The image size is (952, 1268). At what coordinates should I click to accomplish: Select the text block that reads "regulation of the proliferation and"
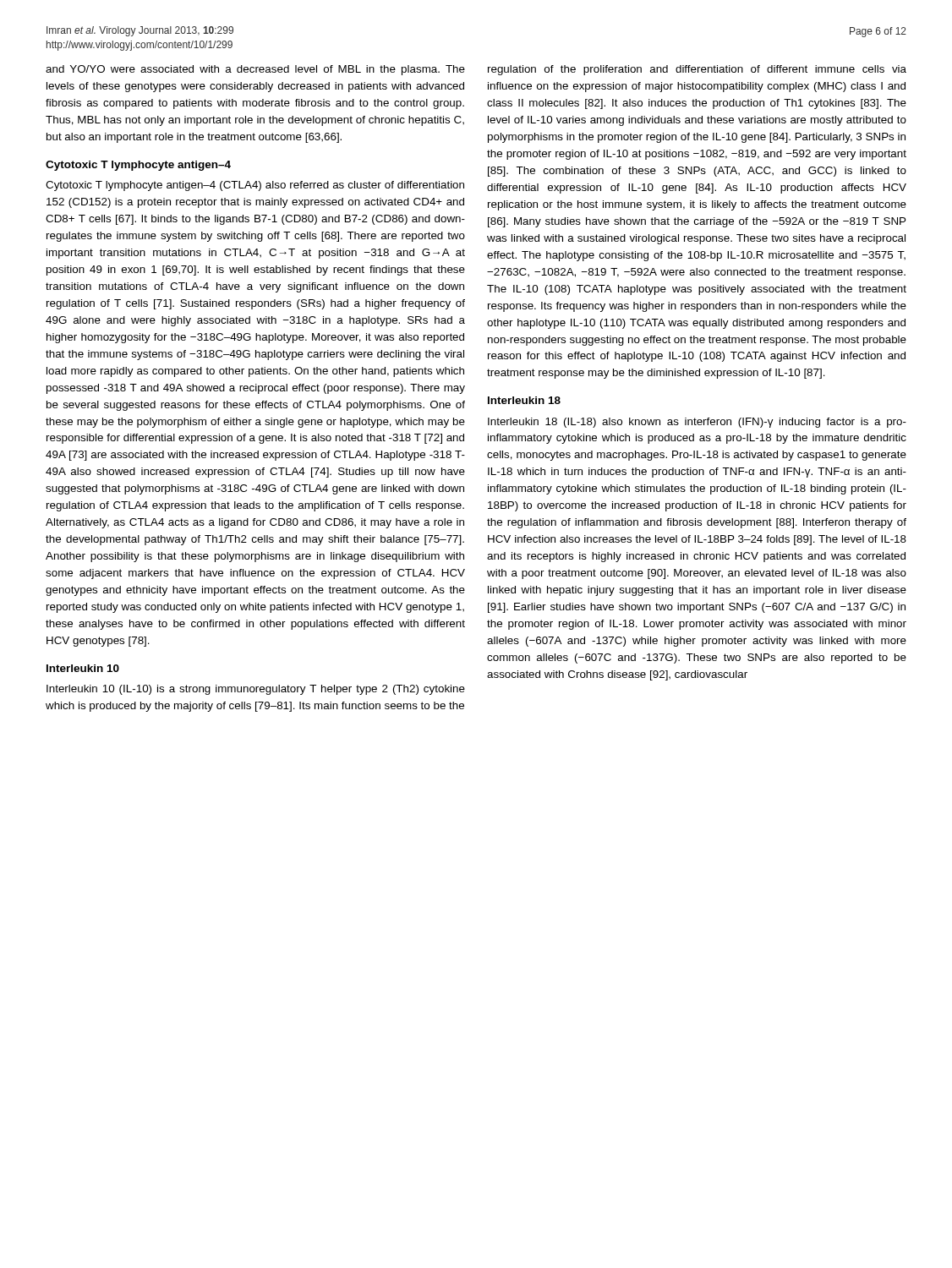[x=697, y=221]
